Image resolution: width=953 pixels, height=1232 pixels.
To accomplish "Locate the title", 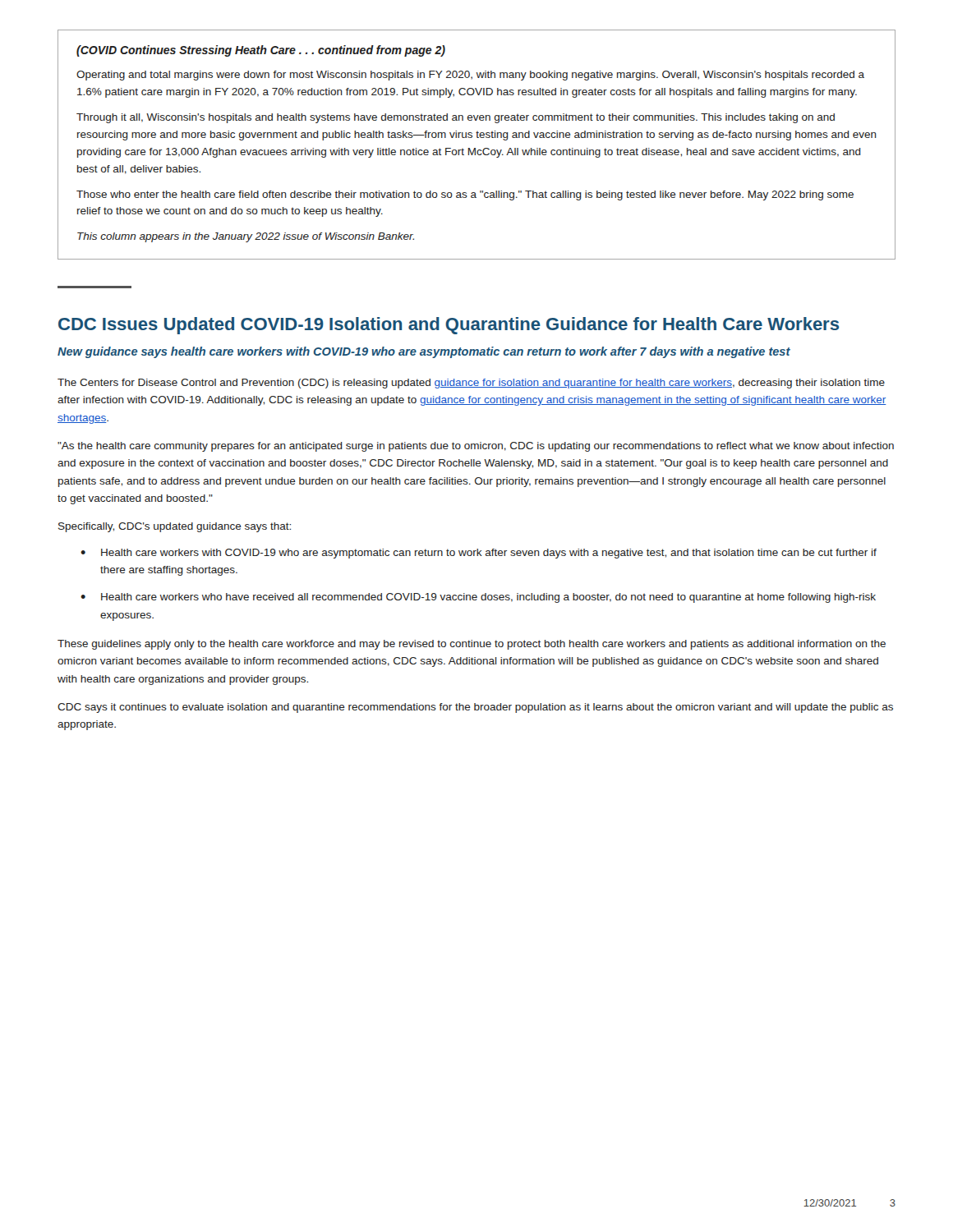I will tap(476, 325).
